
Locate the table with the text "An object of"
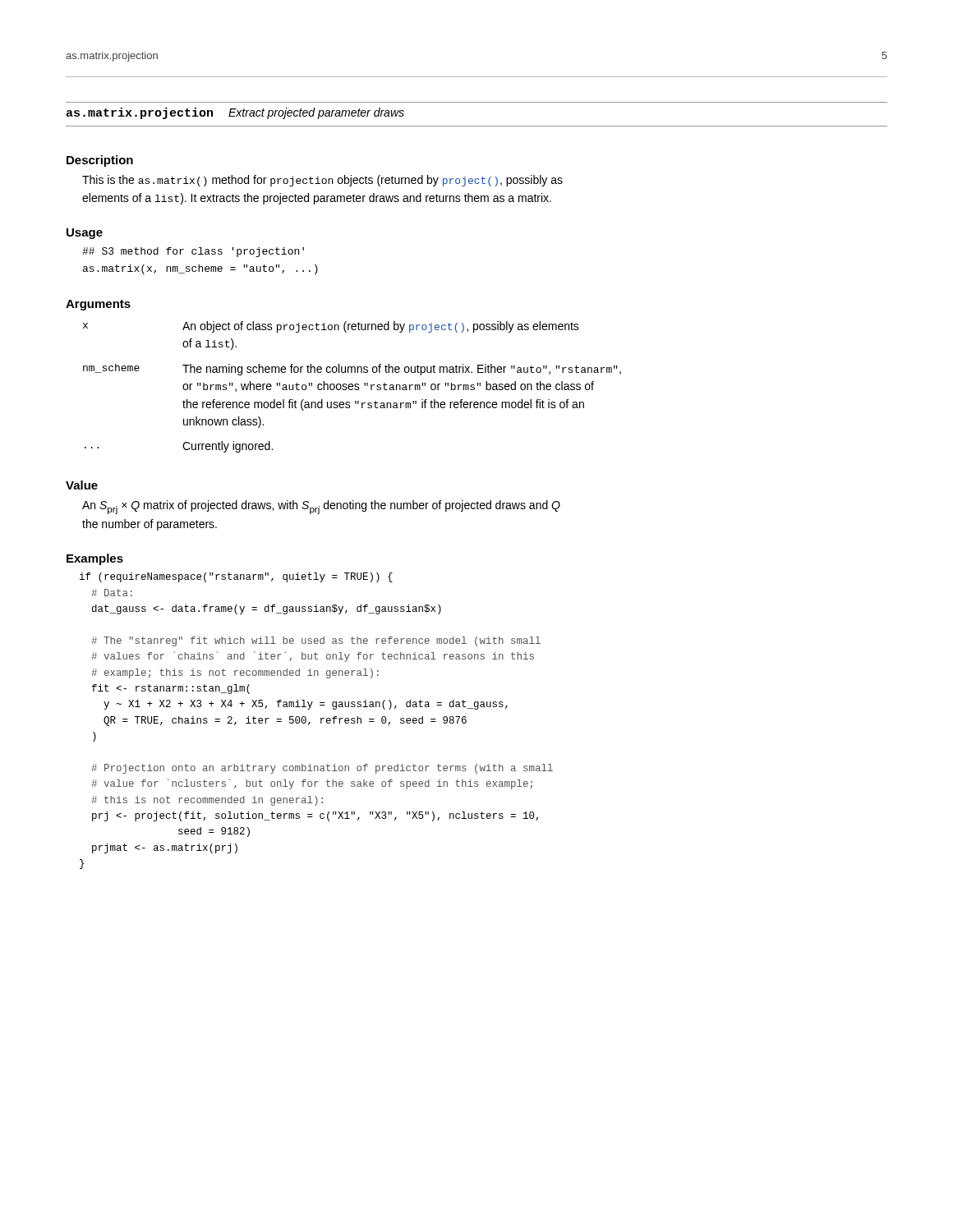(476, 388)
